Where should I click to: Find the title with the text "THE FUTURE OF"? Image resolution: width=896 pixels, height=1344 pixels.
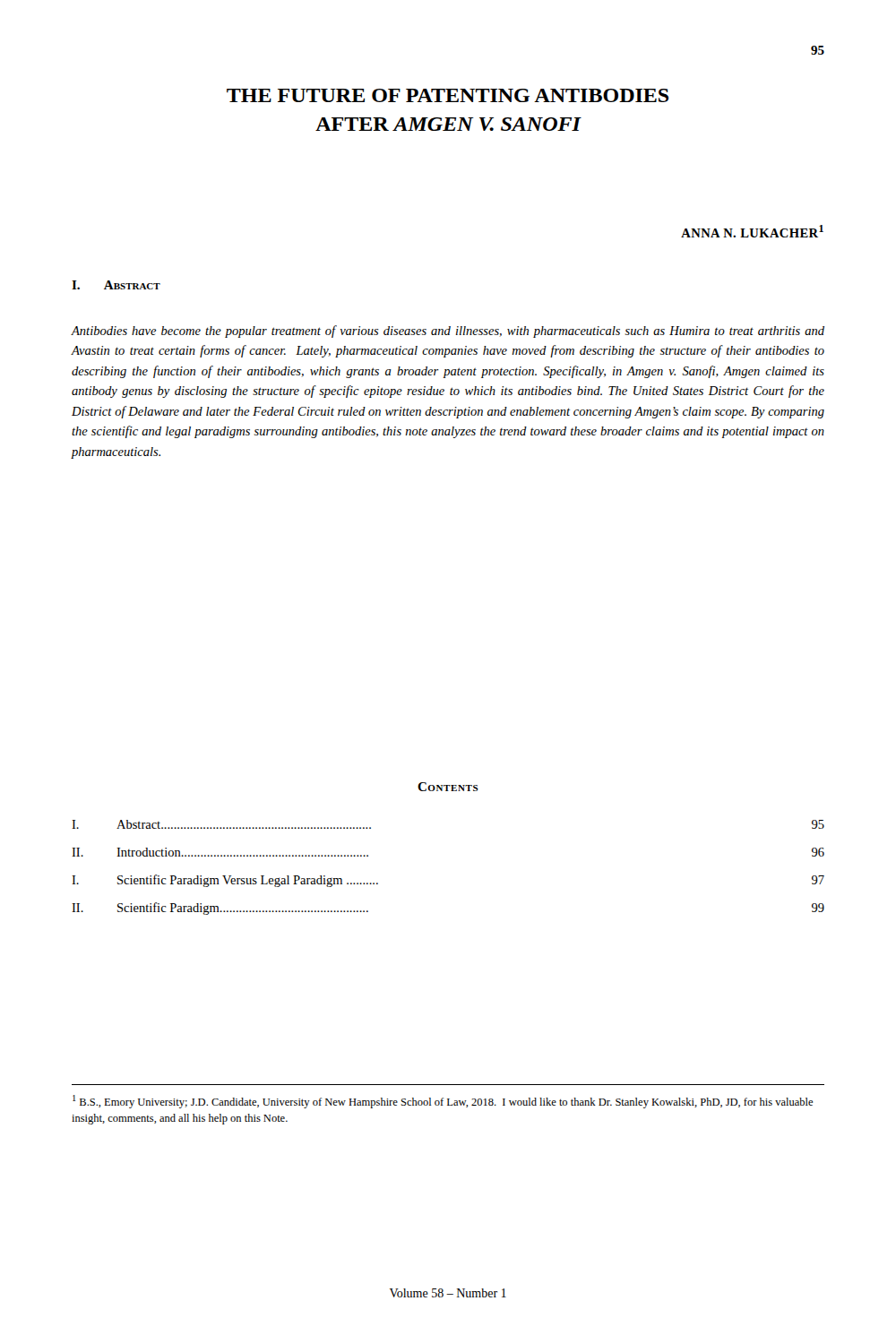click(x=448, y=110)
